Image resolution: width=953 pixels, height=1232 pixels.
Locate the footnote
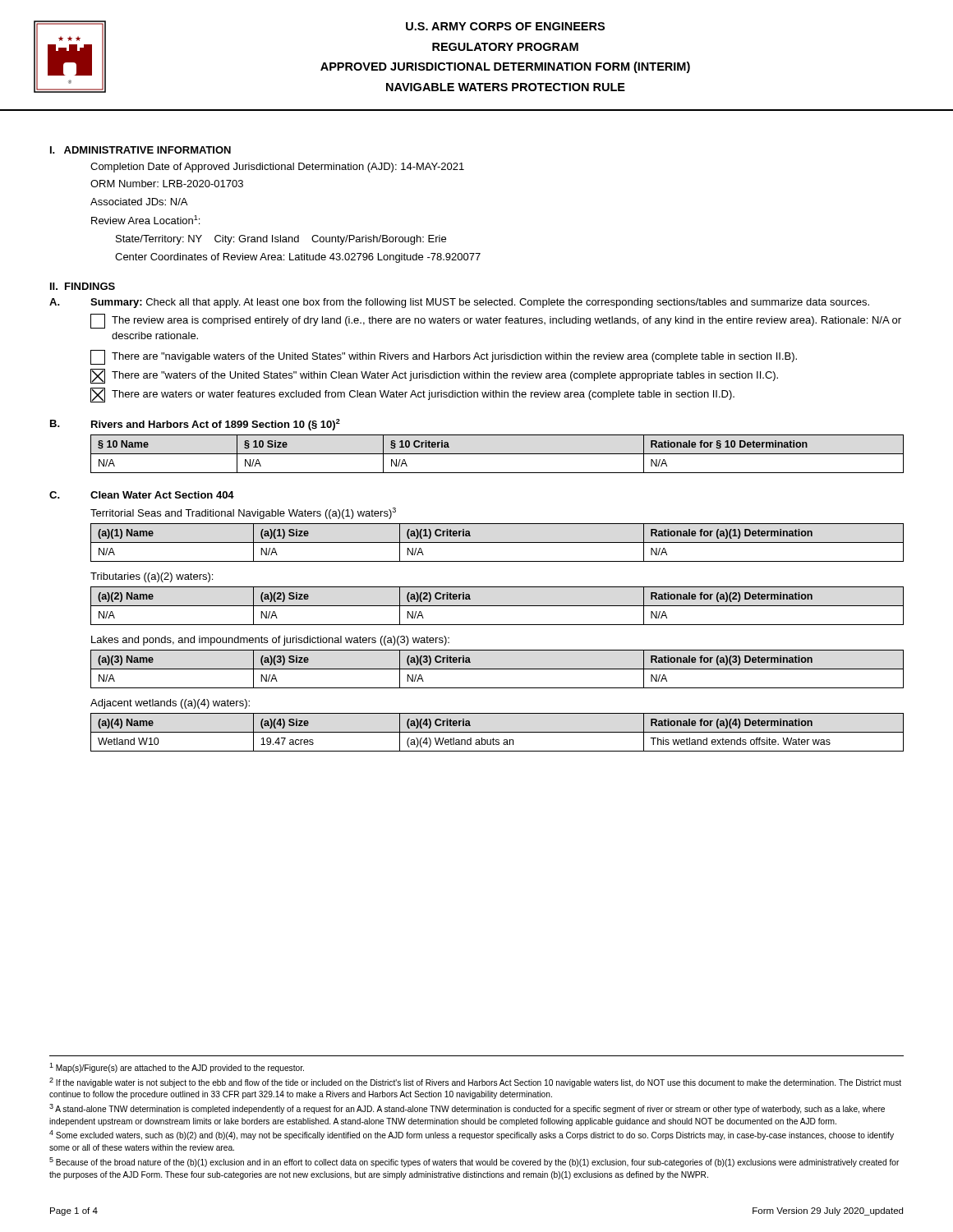click(x=475, y=1120)
